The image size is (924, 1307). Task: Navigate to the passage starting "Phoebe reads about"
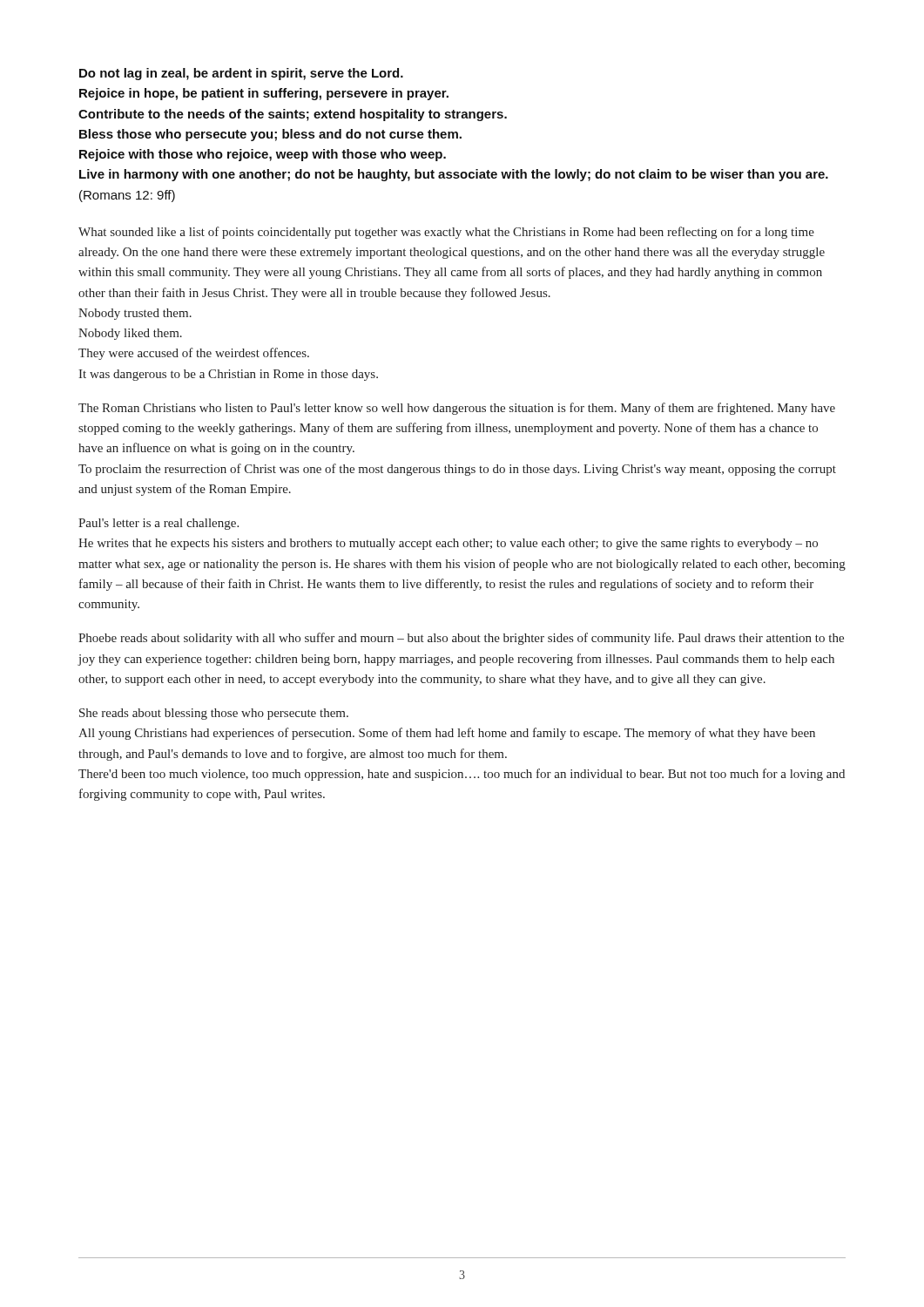461,658
